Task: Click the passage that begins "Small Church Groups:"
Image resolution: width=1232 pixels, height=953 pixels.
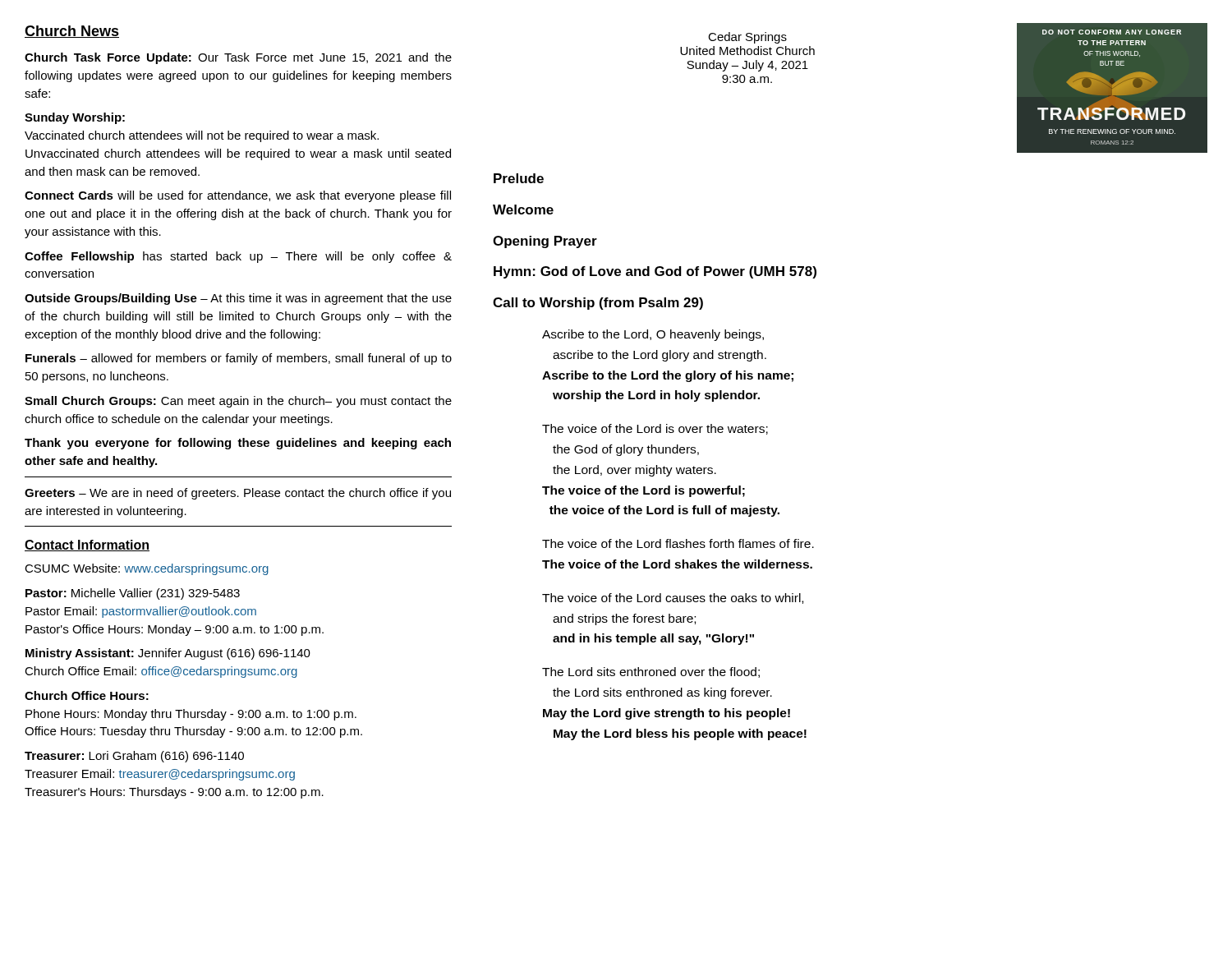Action: coord(238,410)
